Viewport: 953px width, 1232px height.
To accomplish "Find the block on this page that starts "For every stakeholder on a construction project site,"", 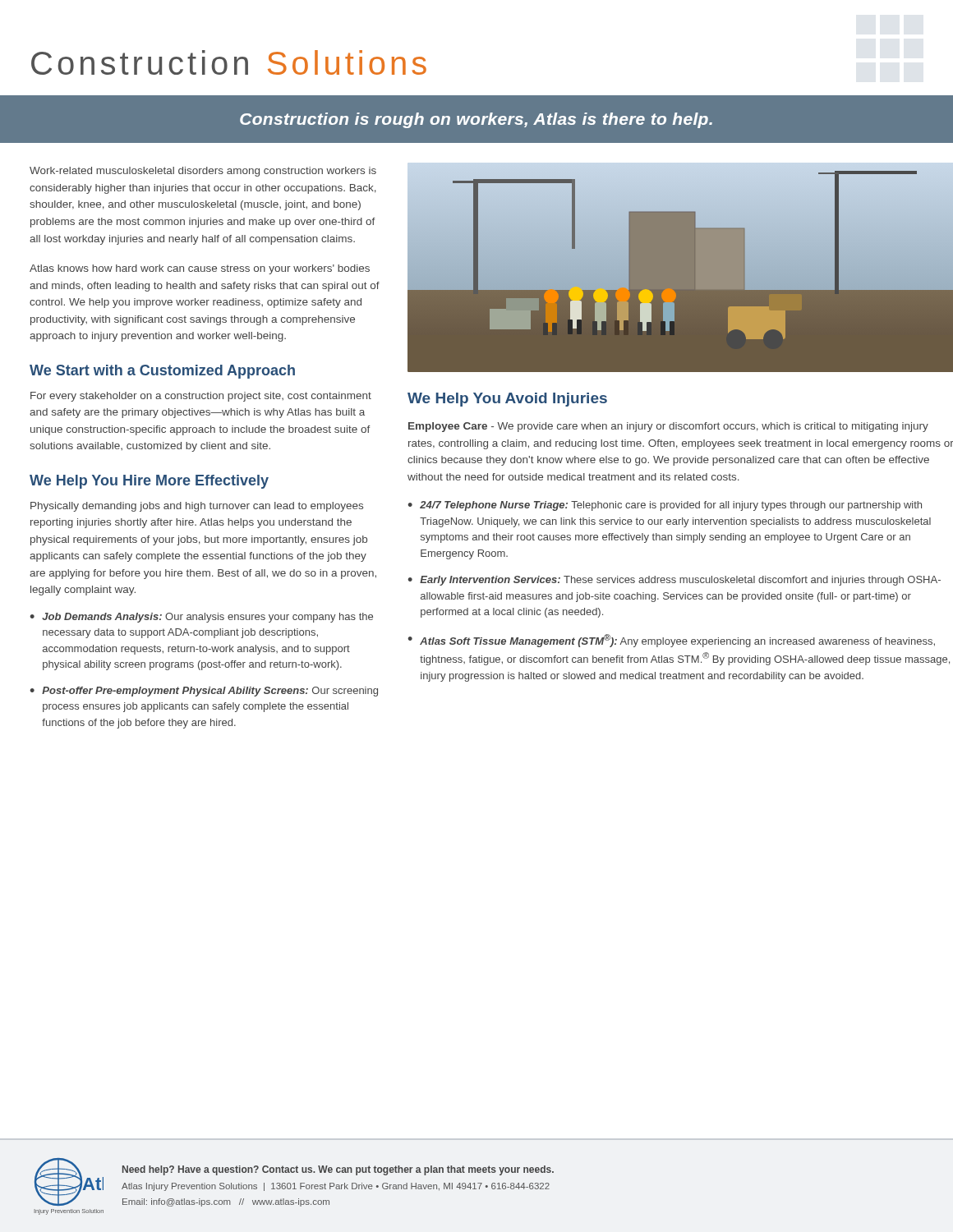I will click(x=200, y=420).
